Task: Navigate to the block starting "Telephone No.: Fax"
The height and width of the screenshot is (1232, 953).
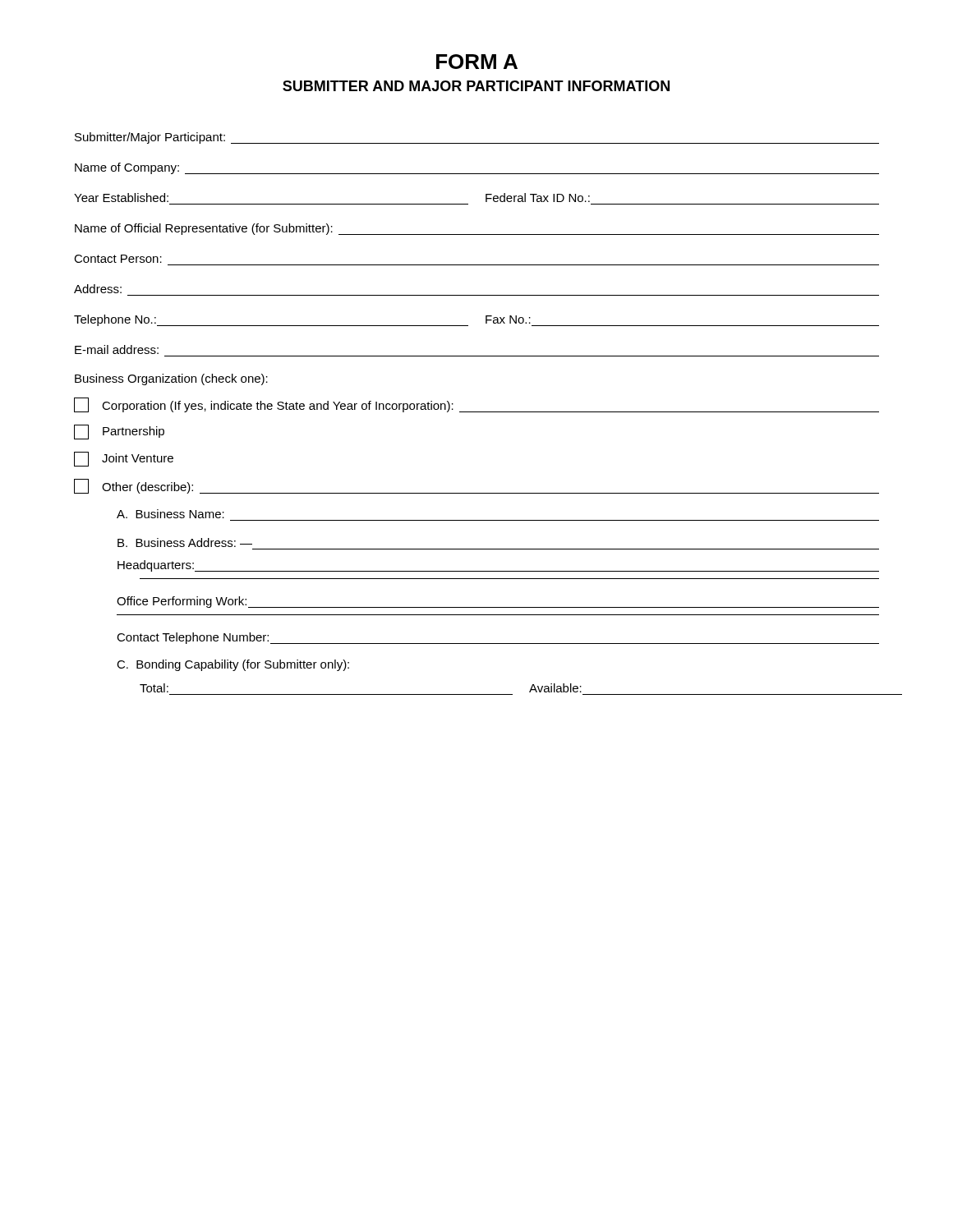Action: pos(476,318)
